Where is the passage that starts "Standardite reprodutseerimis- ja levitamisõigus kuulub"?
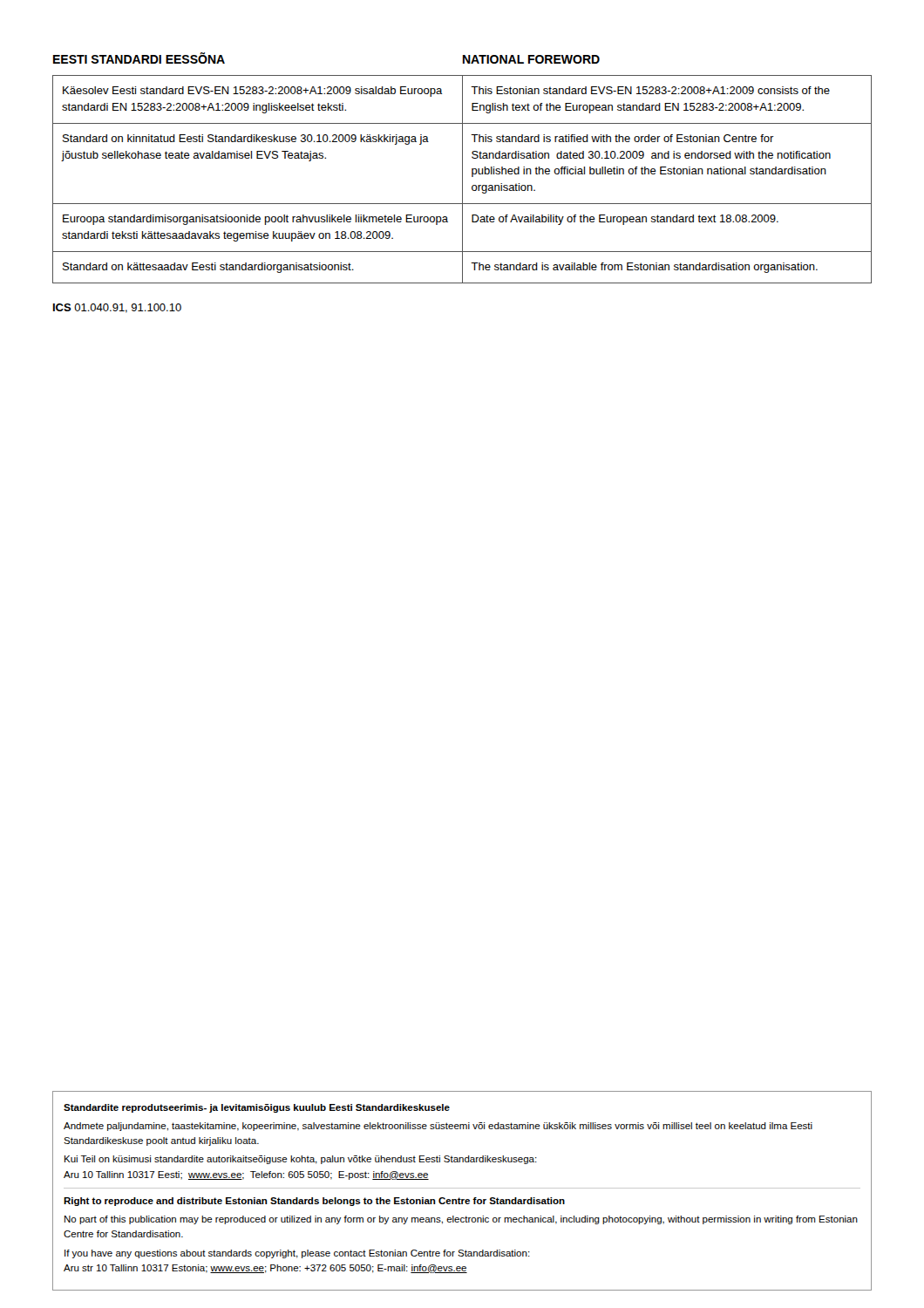This screenshot has width=924, height=1308. [462, 1188]
